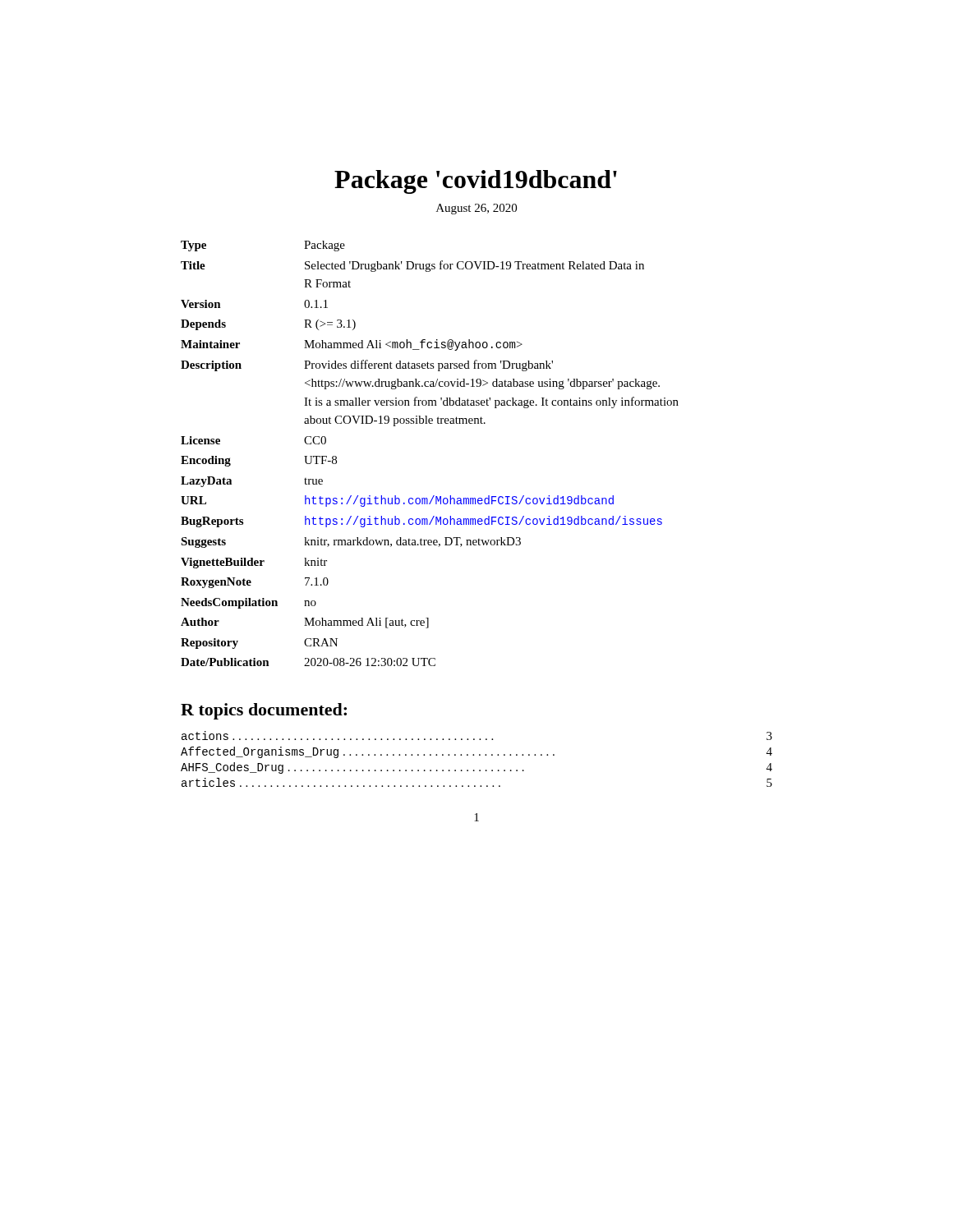The image size is (953, 1232).
Task: Find the section header that says "R topics documented:"
Action: [265, 709]
